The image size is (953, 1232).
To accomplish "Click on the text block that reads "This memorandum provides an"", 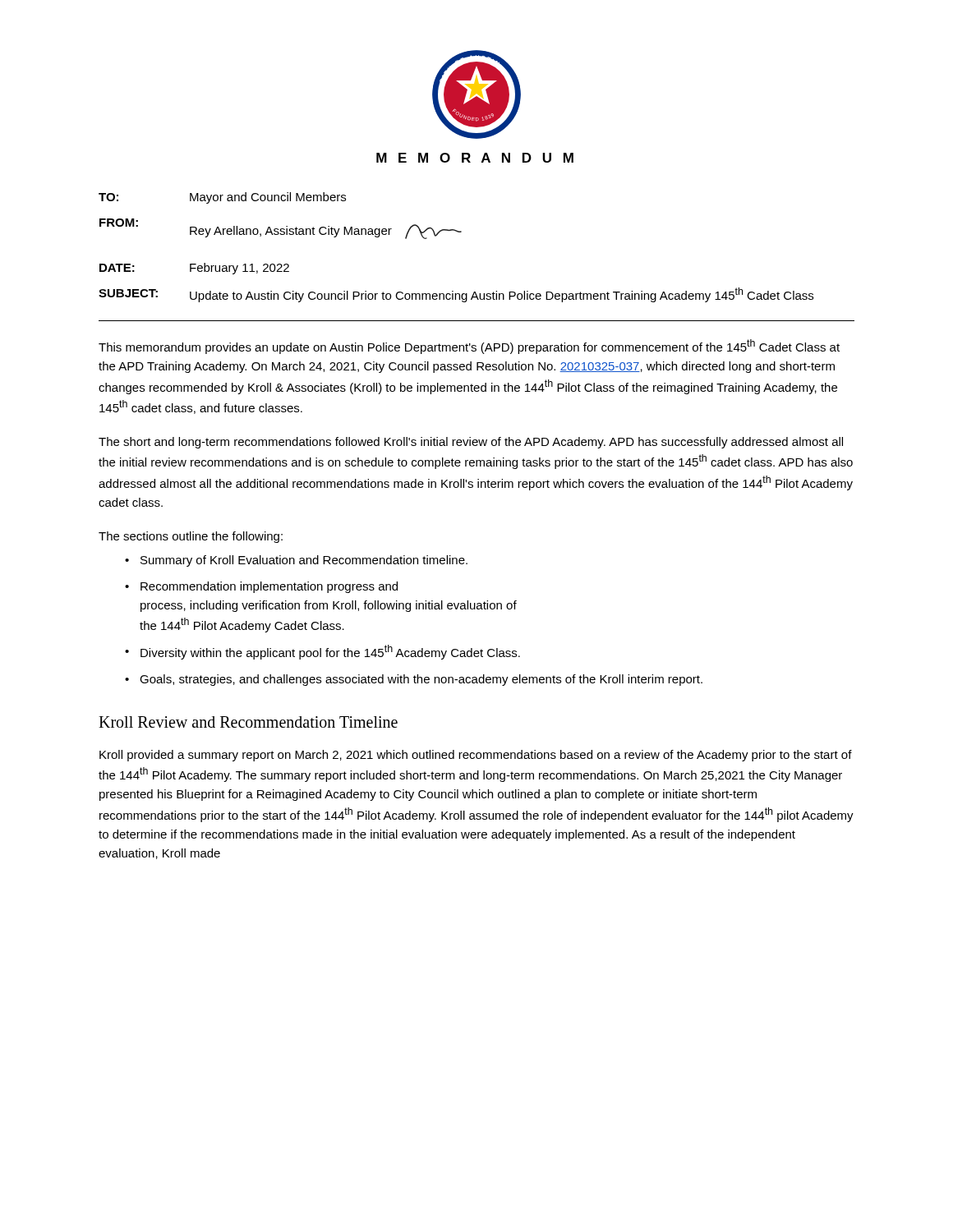I will point(469,376).
